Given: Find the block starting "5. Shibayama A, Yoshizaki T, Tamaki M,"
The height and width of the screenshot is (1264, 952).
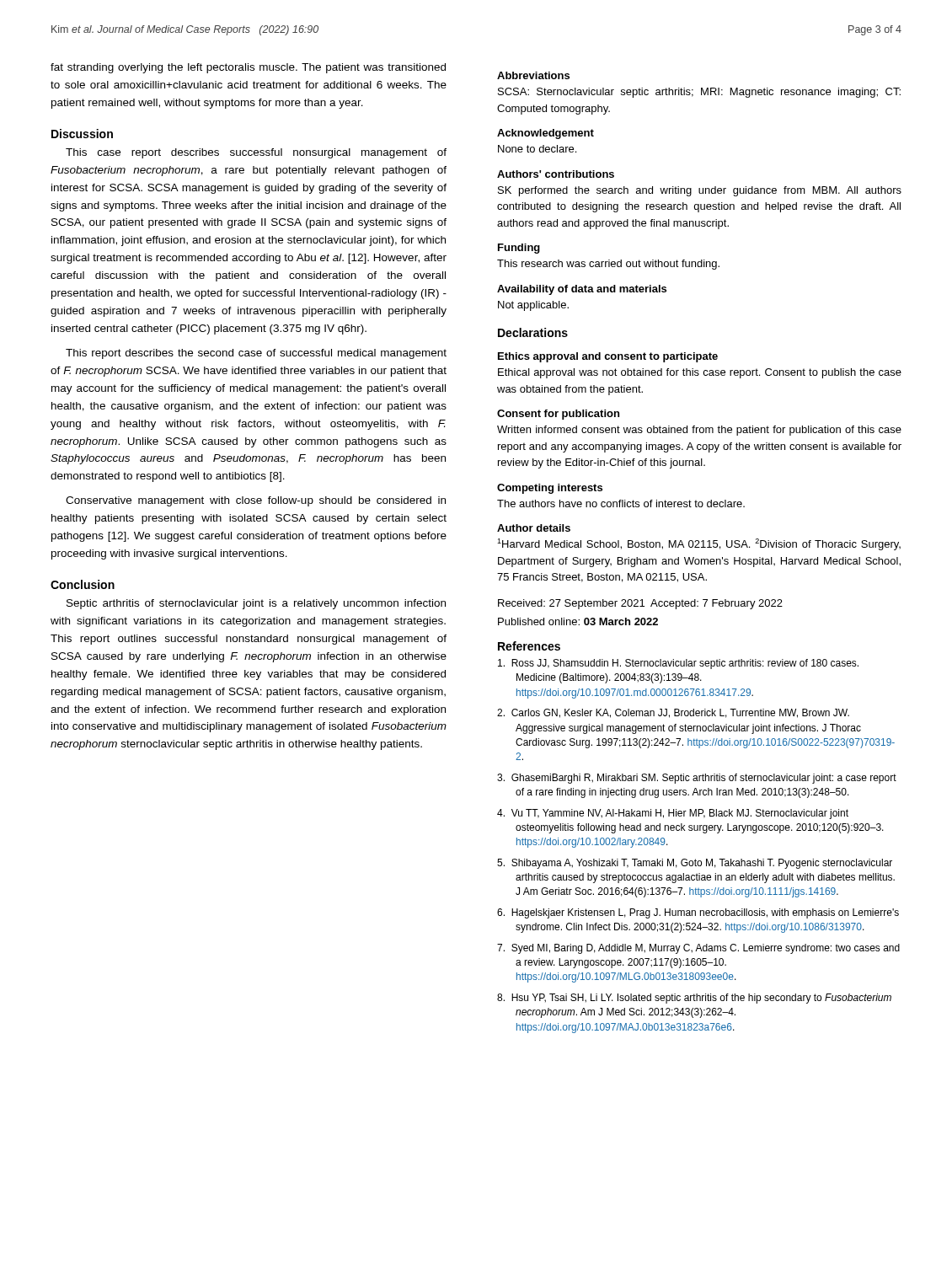Looking at the screenshot, I should click(696, 877).
